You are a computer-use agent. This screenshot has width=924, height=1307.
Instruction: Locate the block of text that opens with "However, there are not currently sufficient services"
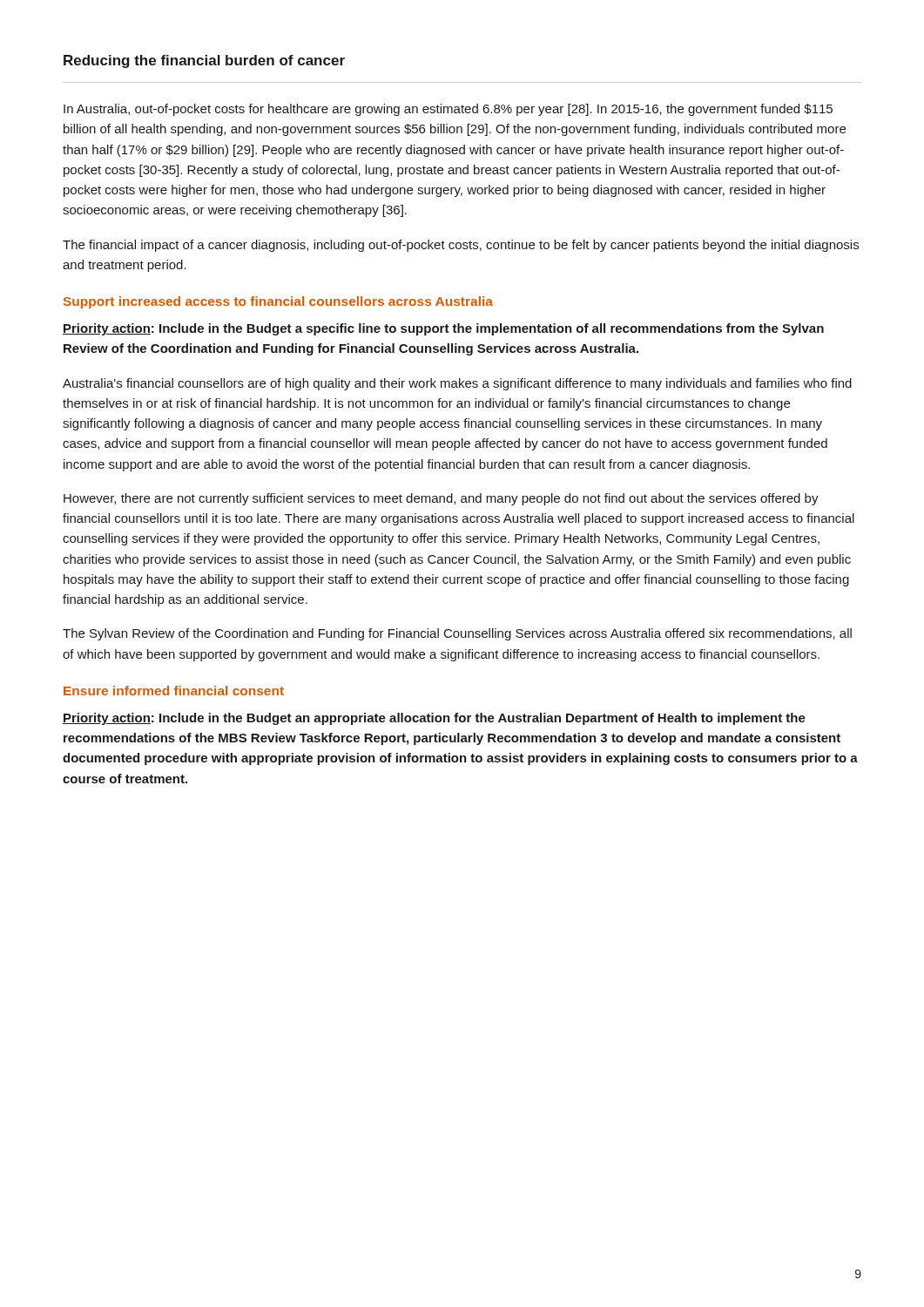pos(459,548)
